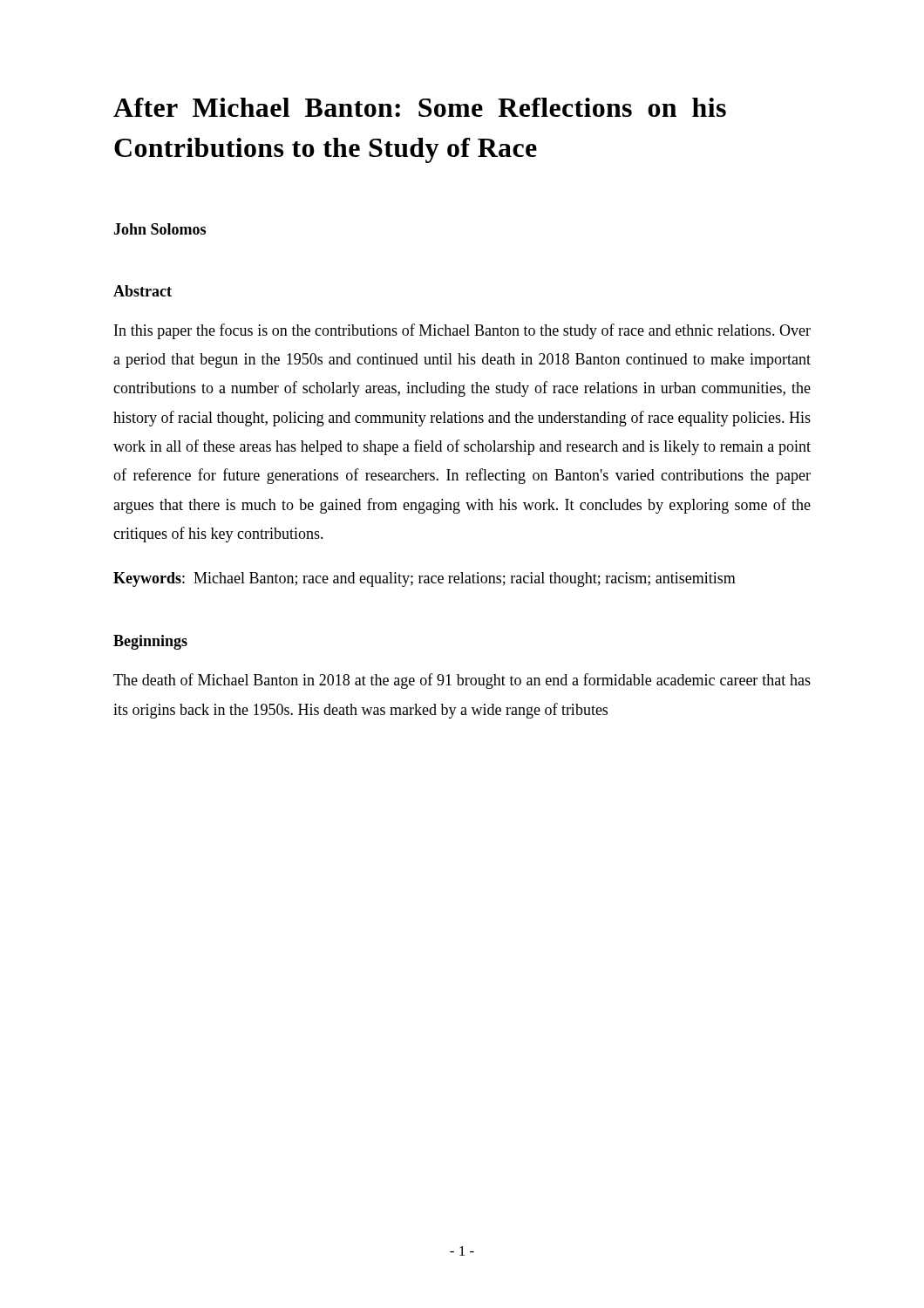Click the passage that begins "Keywords: Michael Banton; race and"
This screenshot has height=1308, width=924.
[424, 578]
